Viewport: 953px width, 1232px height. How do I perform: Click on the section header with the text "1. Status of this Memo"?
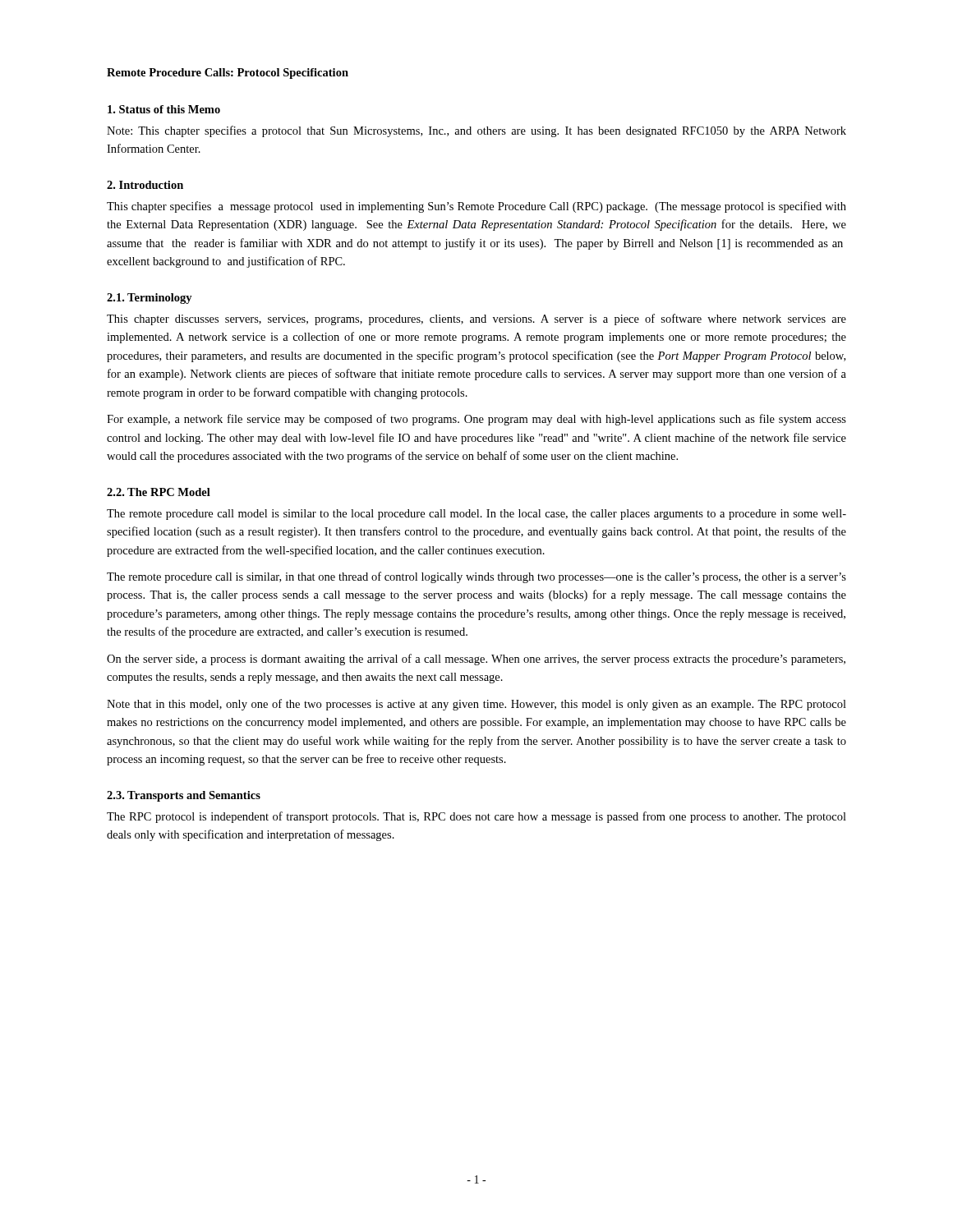pyautogui.click(x=164, y=109)
